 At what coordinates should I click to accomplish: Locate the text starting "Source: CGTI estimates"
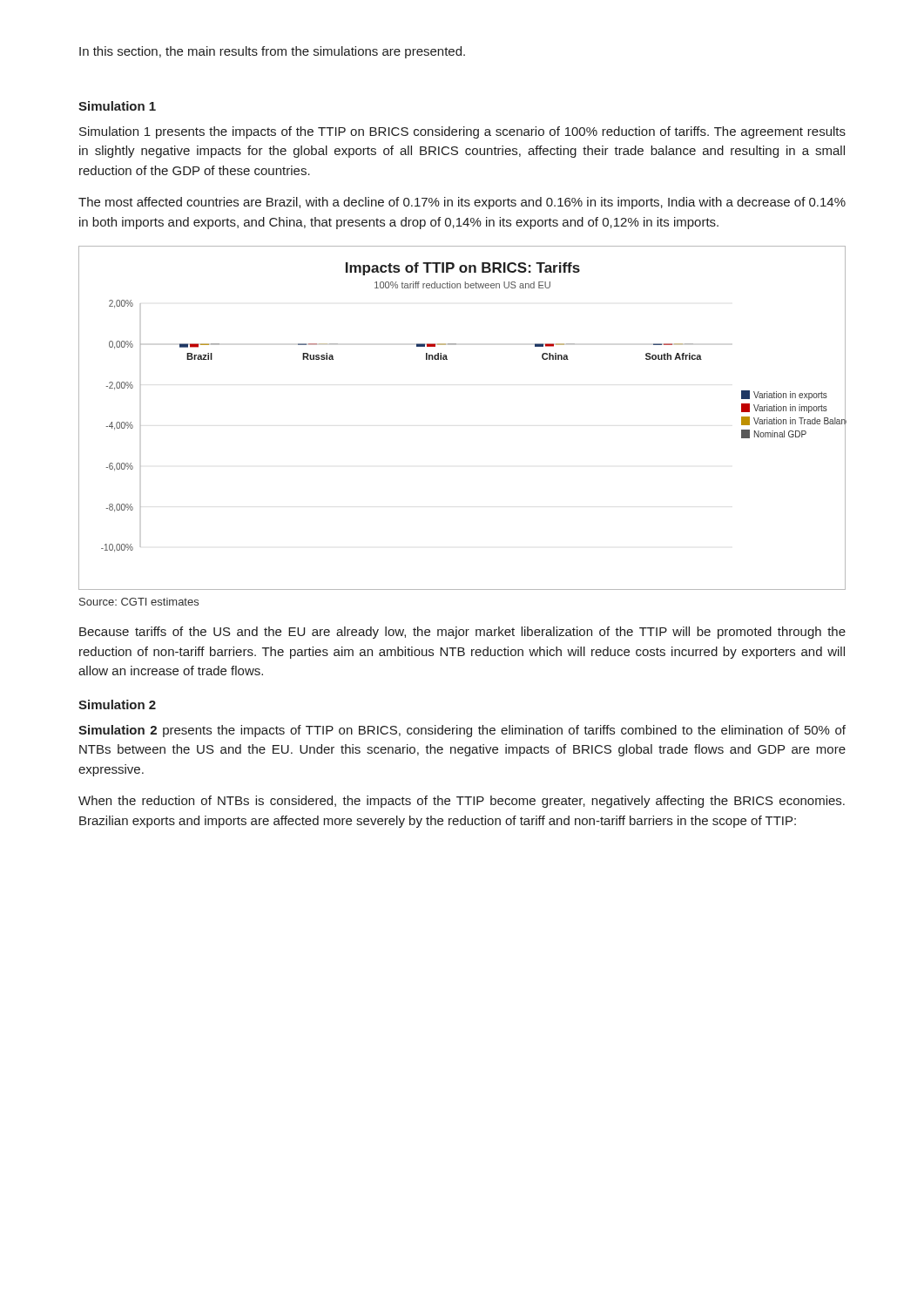pos(139,602)
